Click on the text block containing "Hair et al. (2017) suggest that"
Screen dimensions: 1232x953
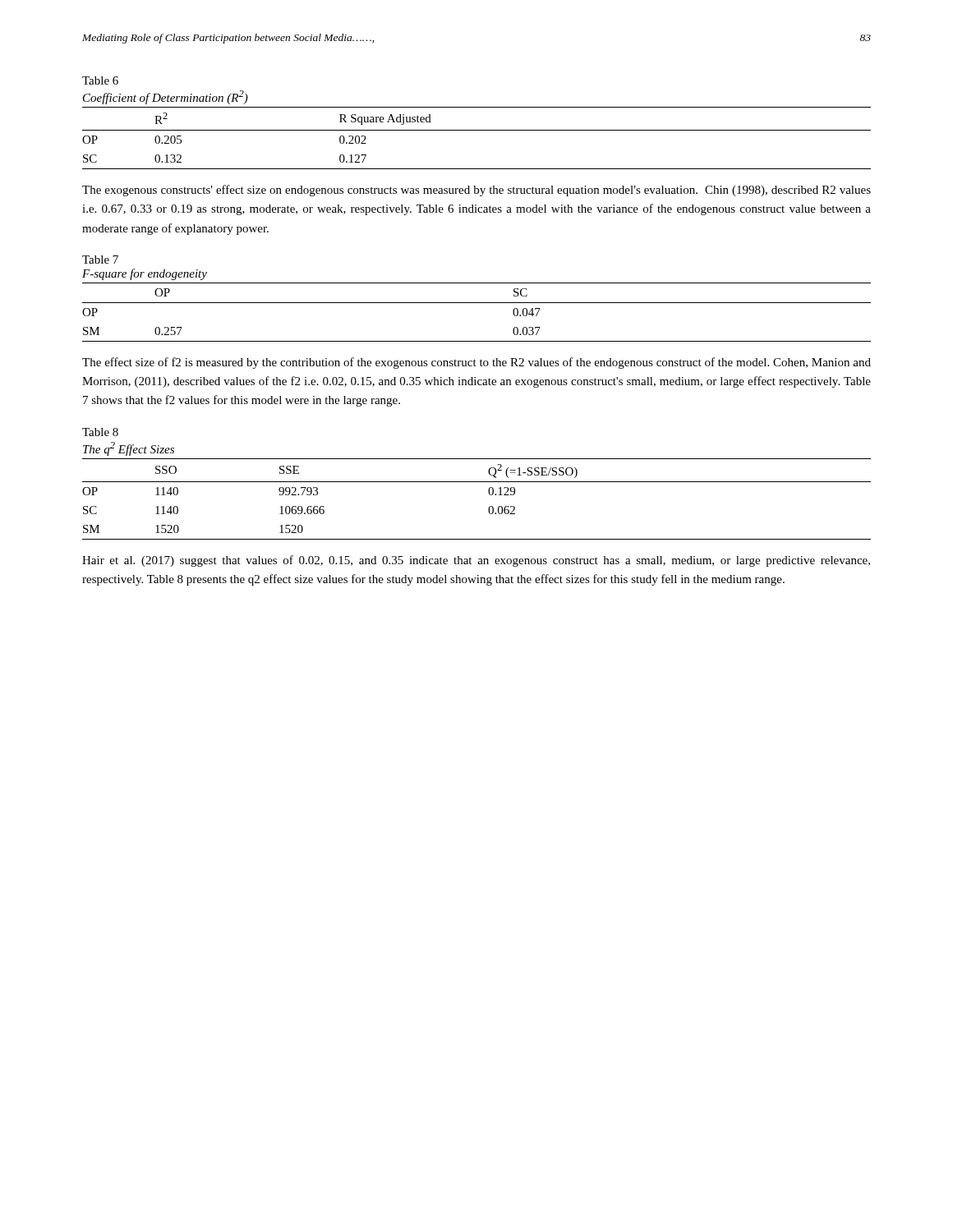tap(476, 569)
